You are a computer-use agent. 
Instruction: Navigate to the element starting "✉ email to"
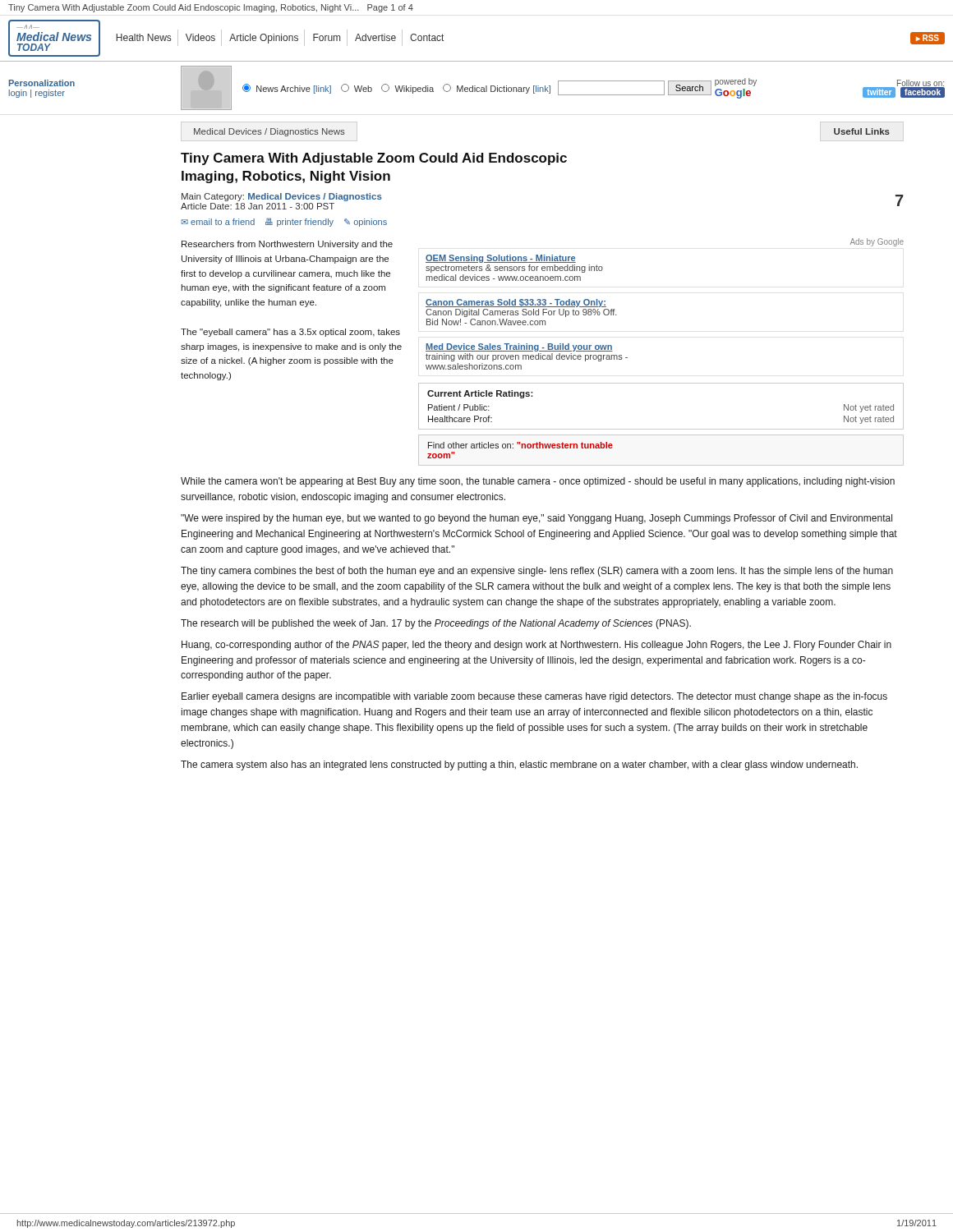point(284,222)
